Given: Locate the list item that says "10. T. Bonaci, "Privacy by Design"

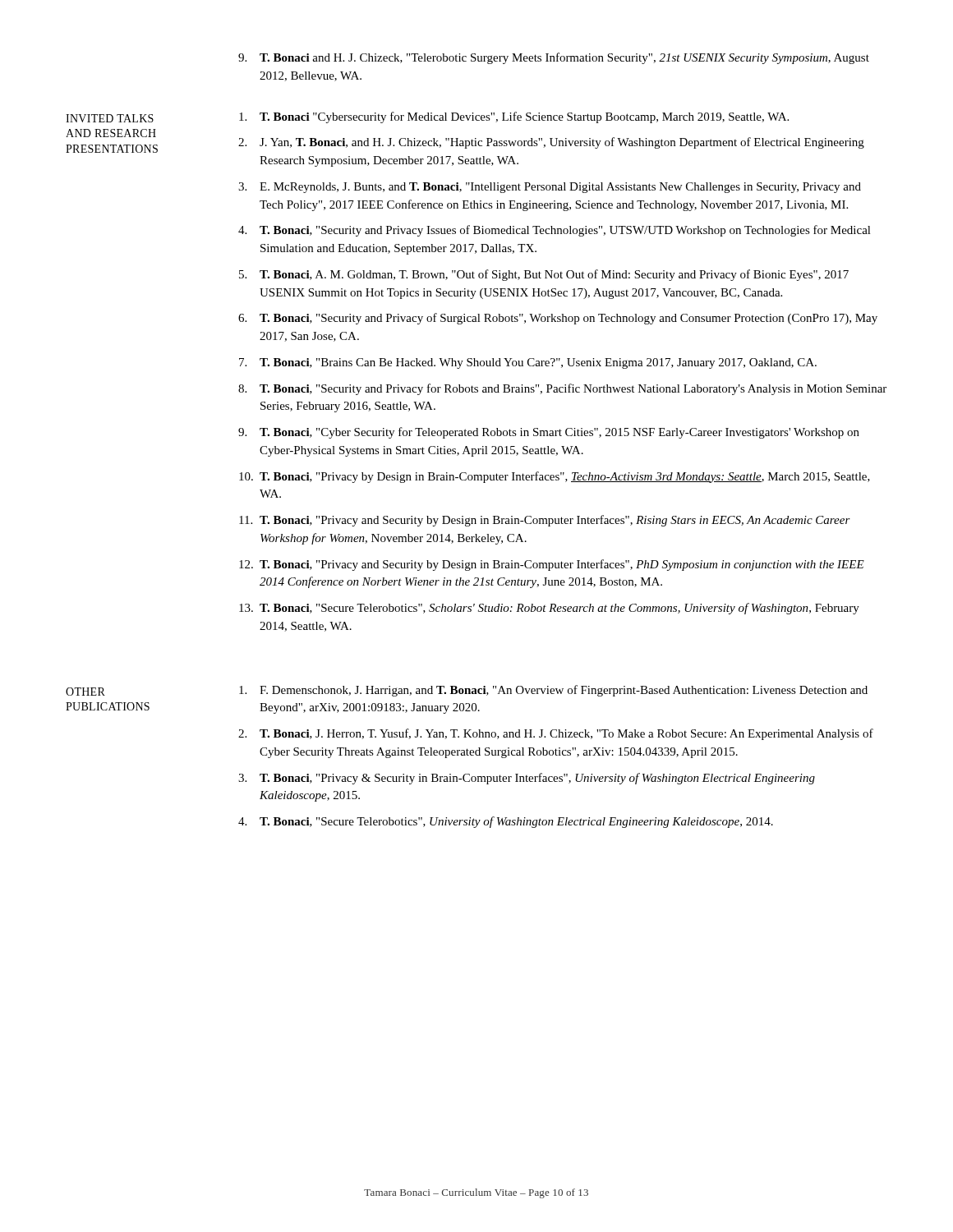Looking at the screenshot, I should point(563,486).
